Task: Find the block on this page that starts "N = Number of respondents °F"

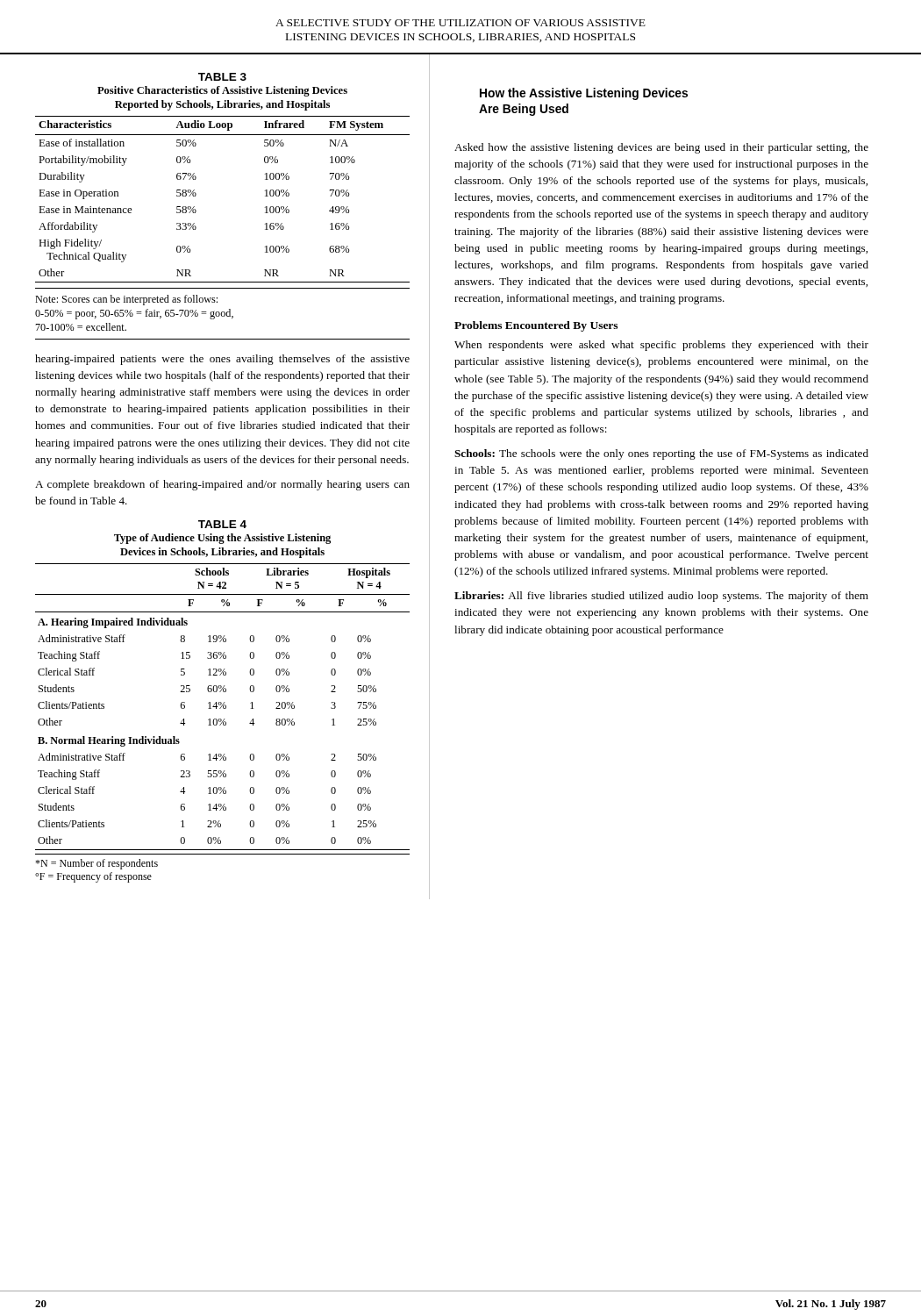Action: pos(97,870)
